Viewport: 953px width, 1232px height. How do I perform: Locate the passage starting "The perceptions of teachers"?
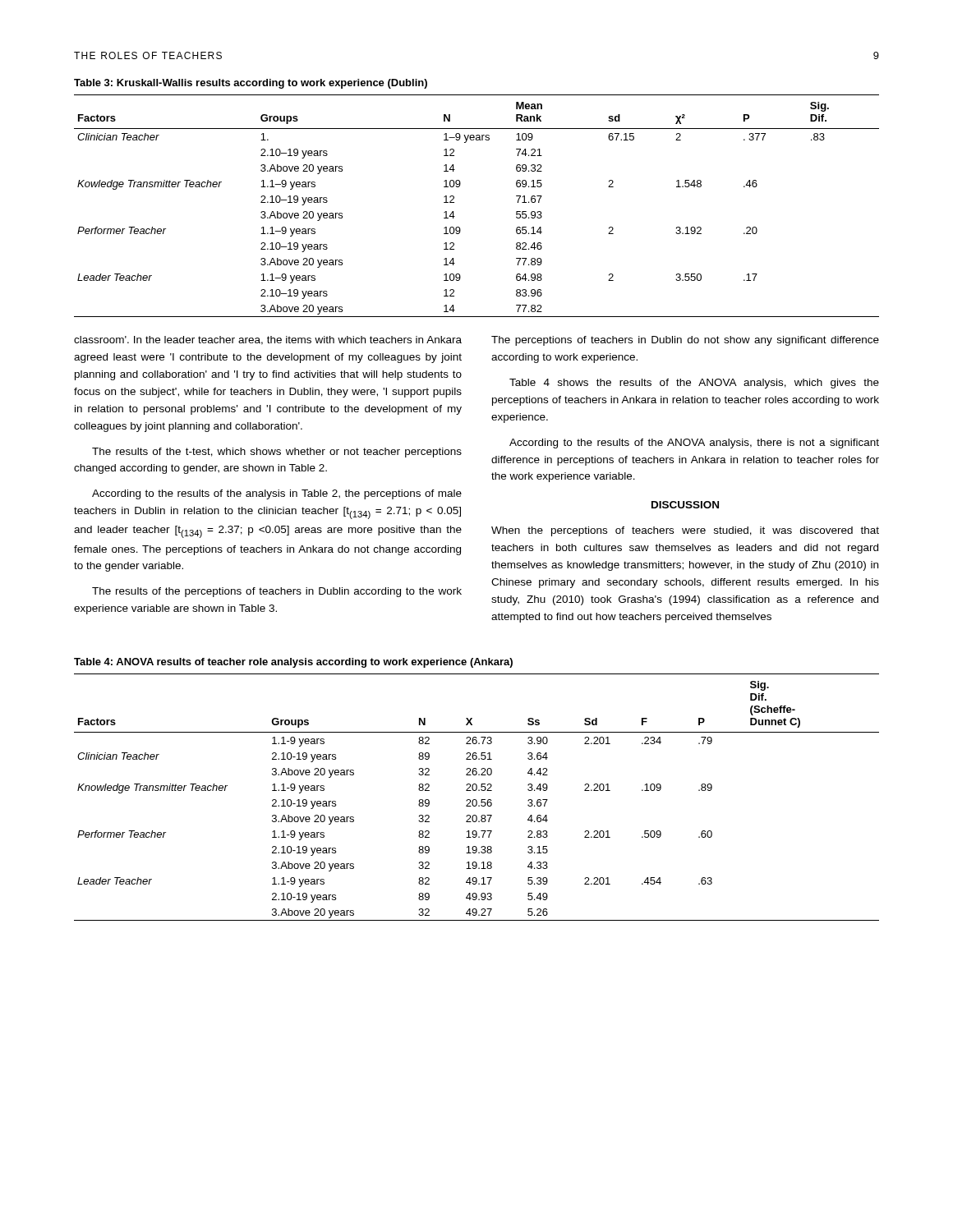685,341
